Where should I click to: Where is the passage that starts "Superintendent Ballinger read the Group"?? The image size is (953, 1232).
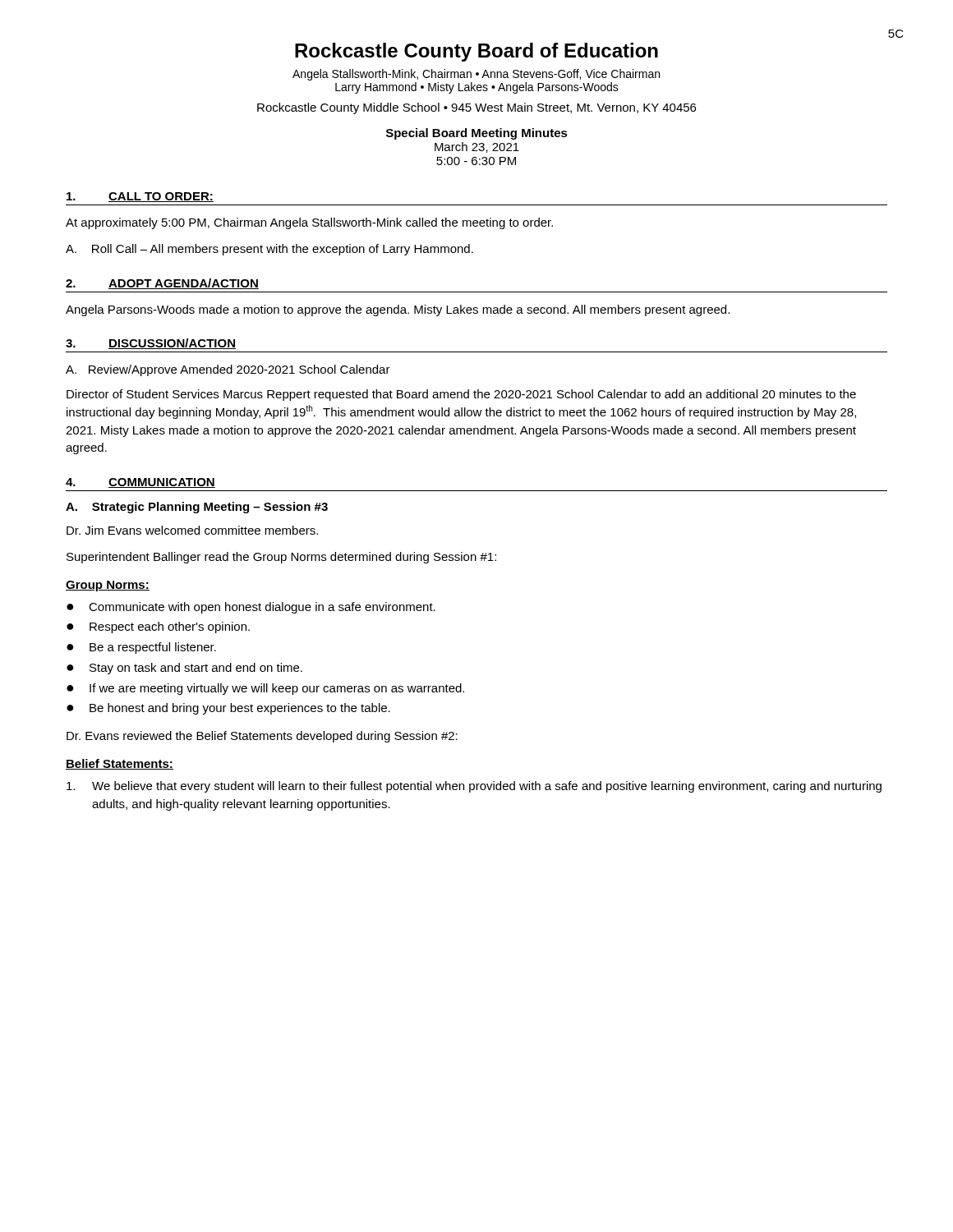(282, 556)
